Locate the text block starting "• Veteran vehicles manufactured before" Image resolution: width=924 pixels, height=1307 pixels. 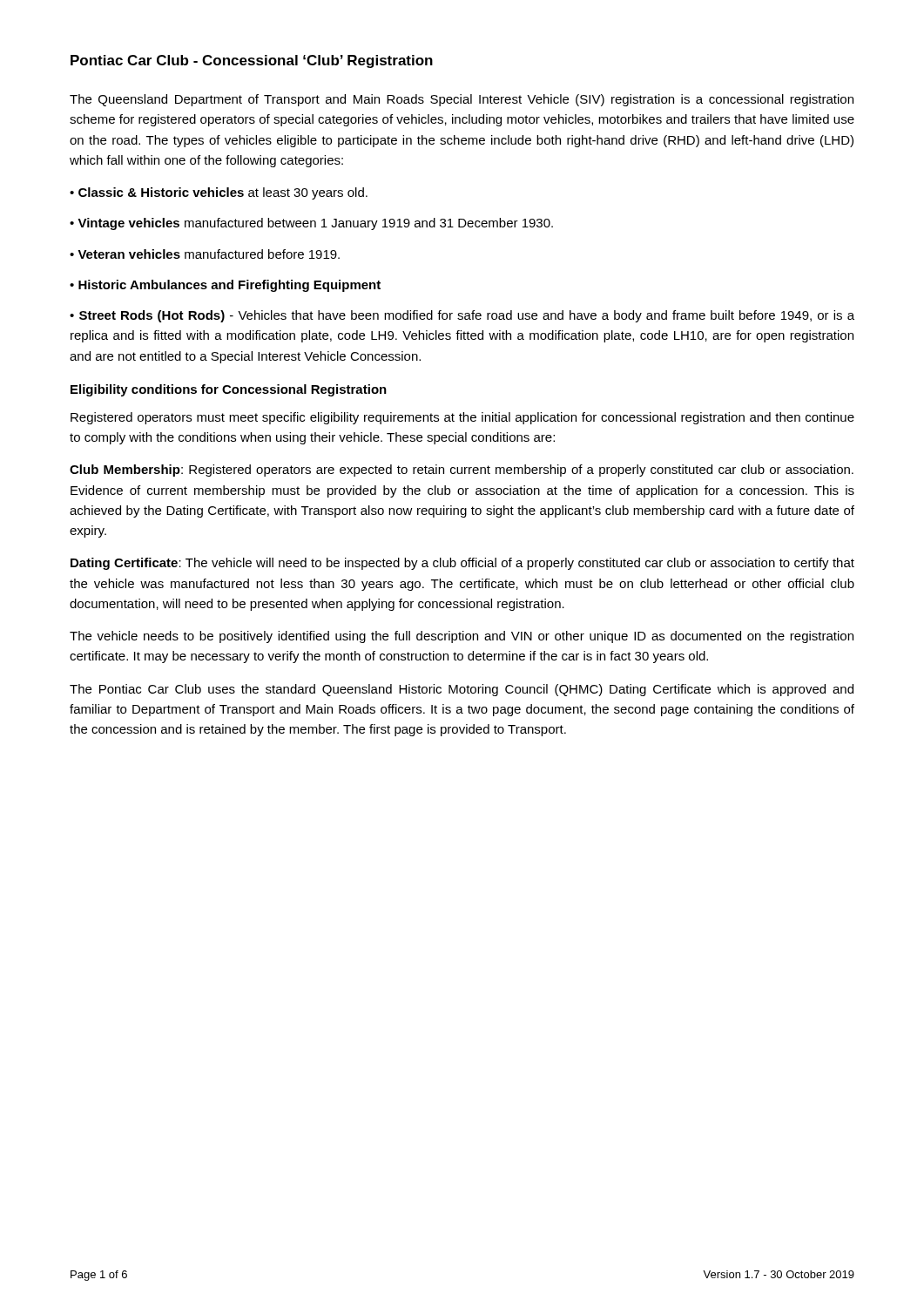click(205, 254)
